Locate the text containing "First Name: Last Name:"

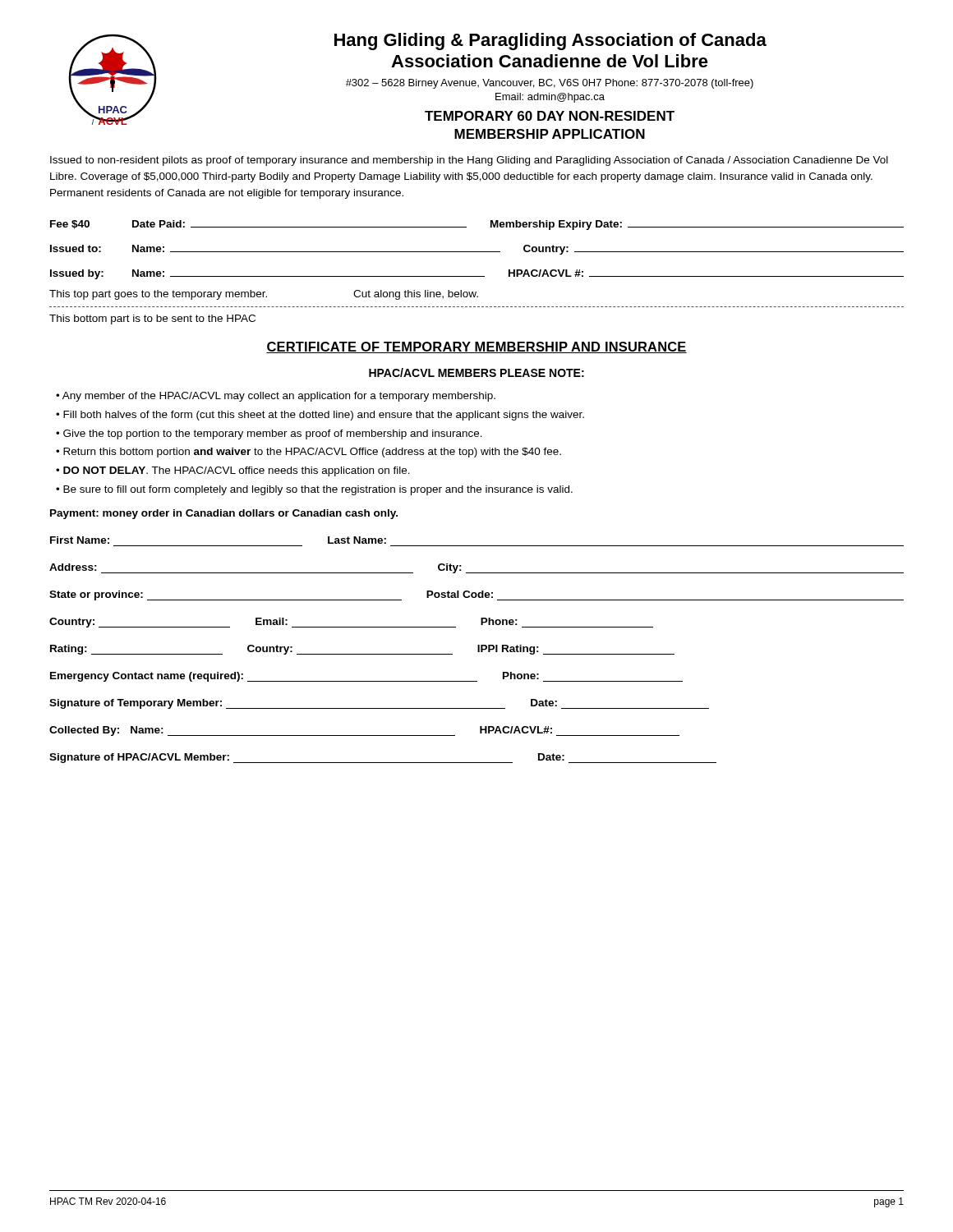476,539
